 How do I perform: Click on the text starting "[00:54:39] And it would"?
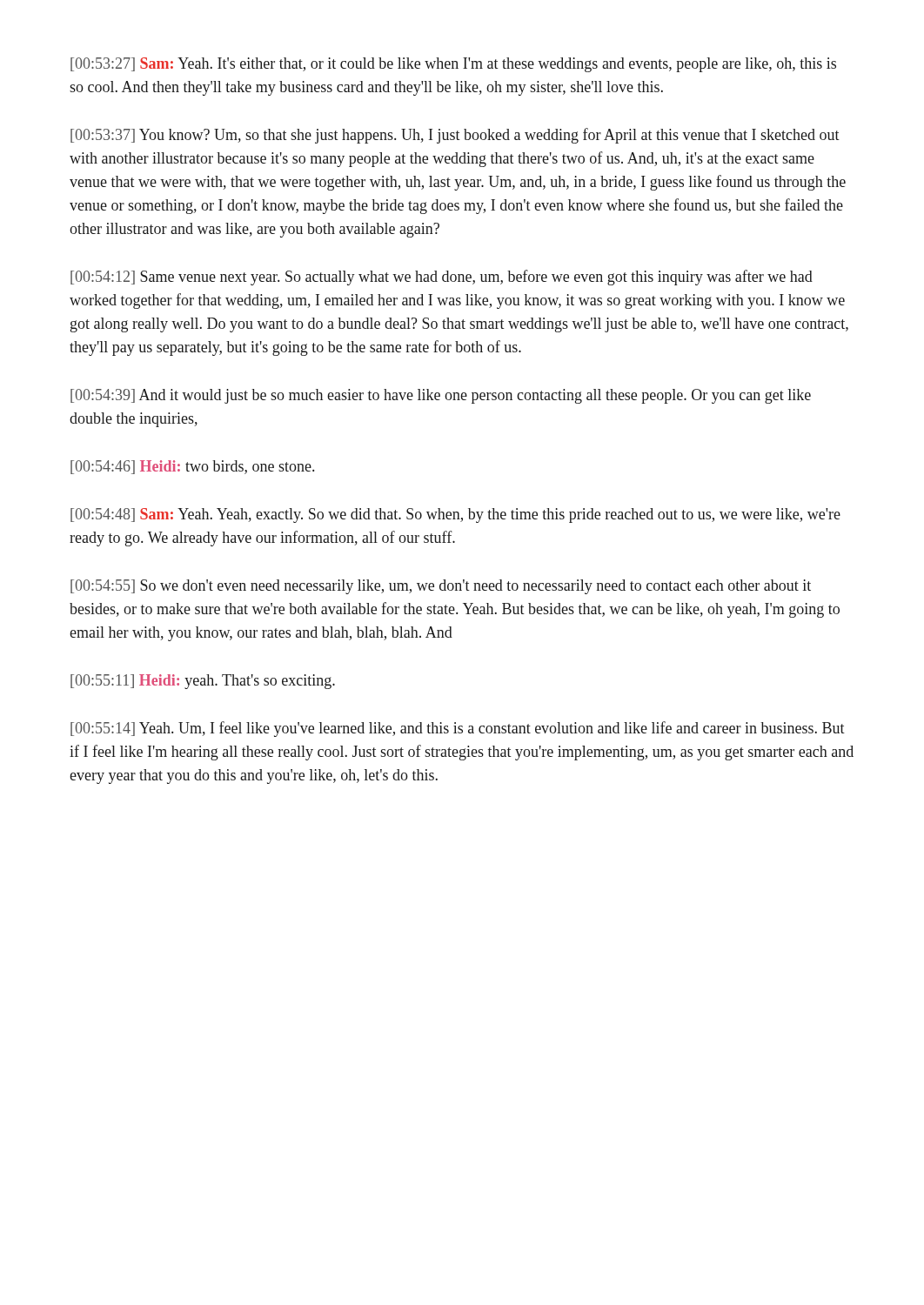(440, 407)
